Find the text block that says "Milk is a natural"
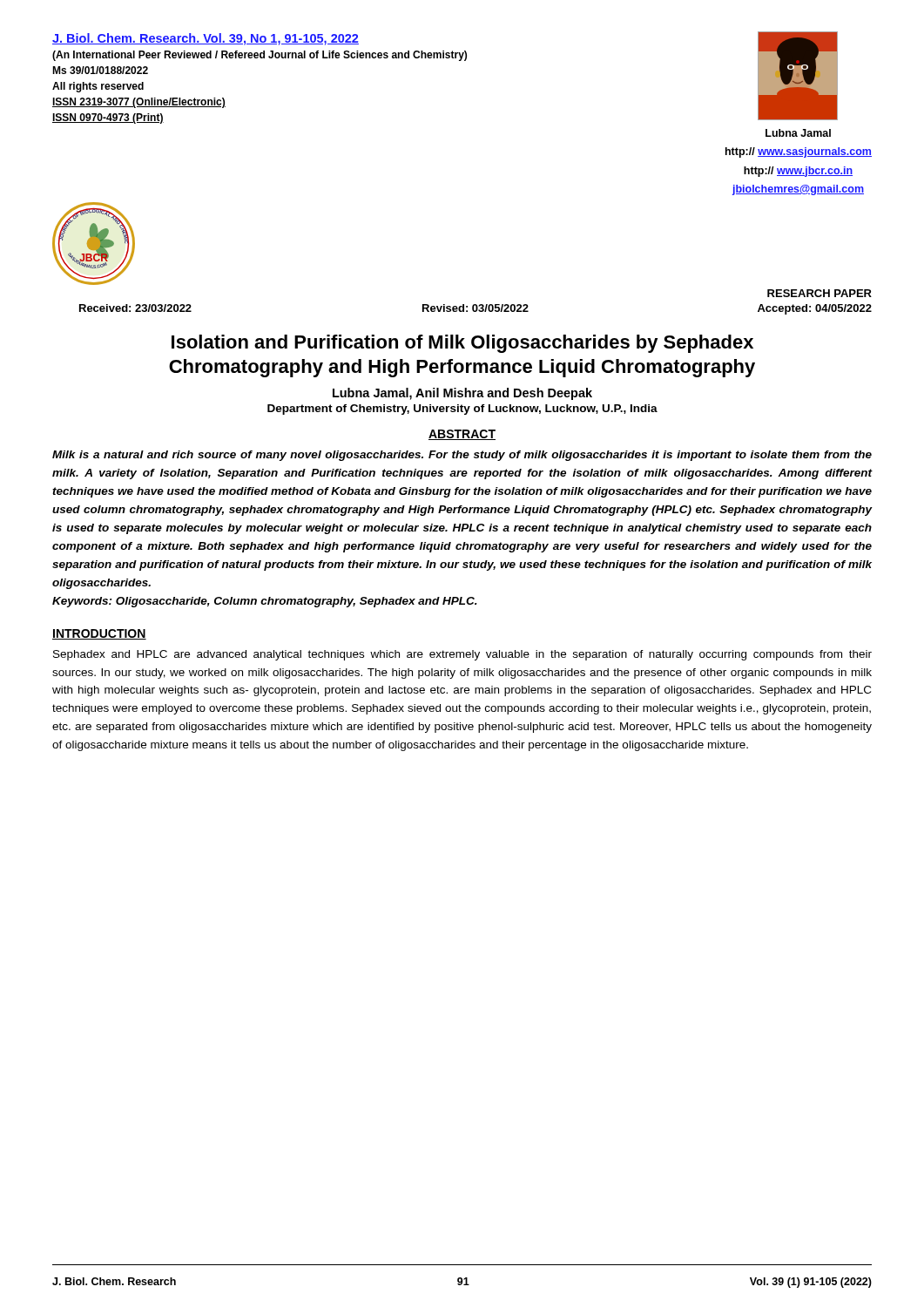Viewport: 924px width, 1307px height. (462, 528)
